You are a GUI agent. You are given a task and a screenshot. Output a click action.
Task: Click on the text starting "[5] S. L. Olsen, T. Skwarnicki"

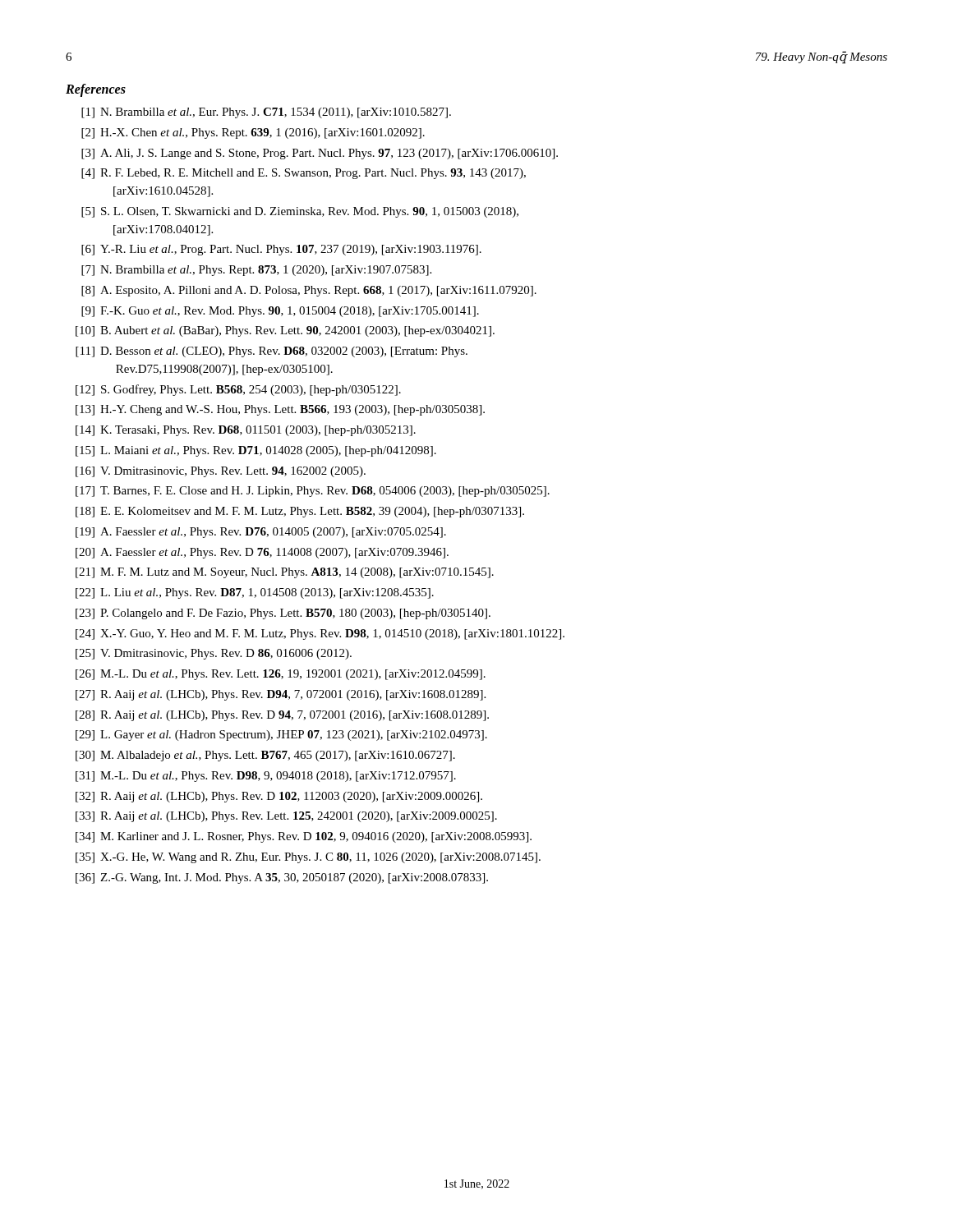click(x=476, y=221)
